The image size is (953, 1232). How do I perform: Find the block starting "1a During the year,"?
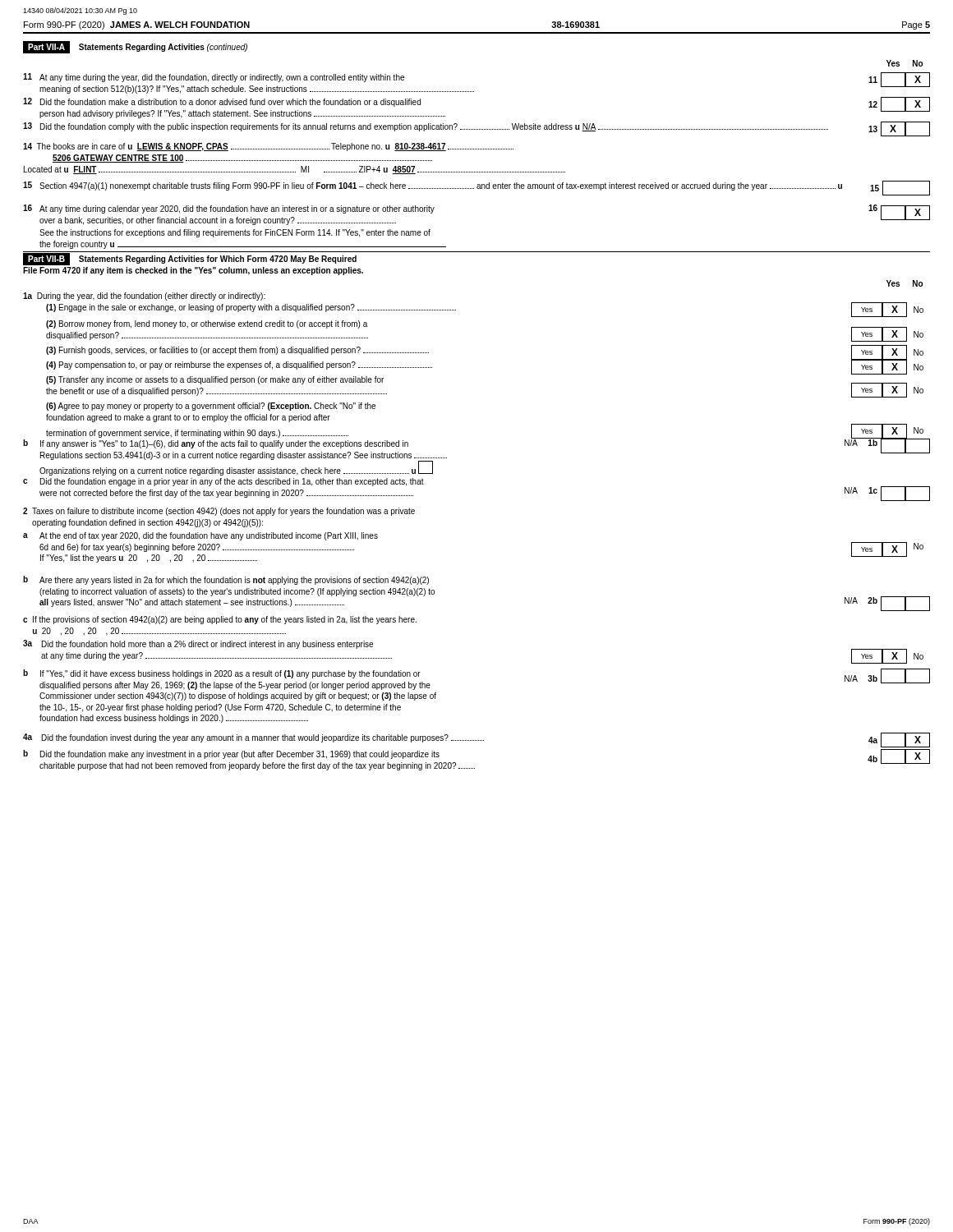coord(144,296)
